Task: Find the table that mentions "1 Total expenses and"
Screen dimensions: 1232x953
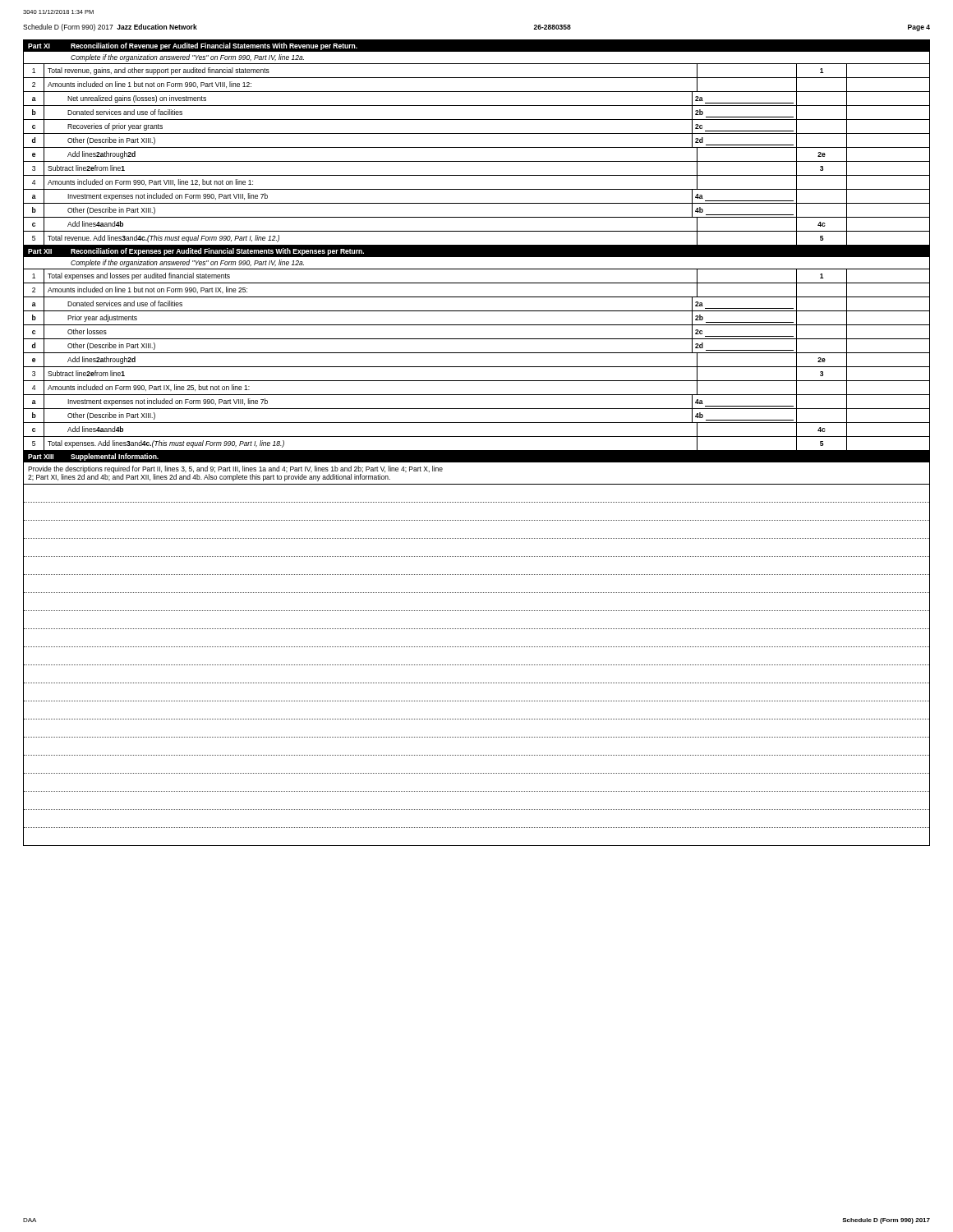Action: [476, 360]
